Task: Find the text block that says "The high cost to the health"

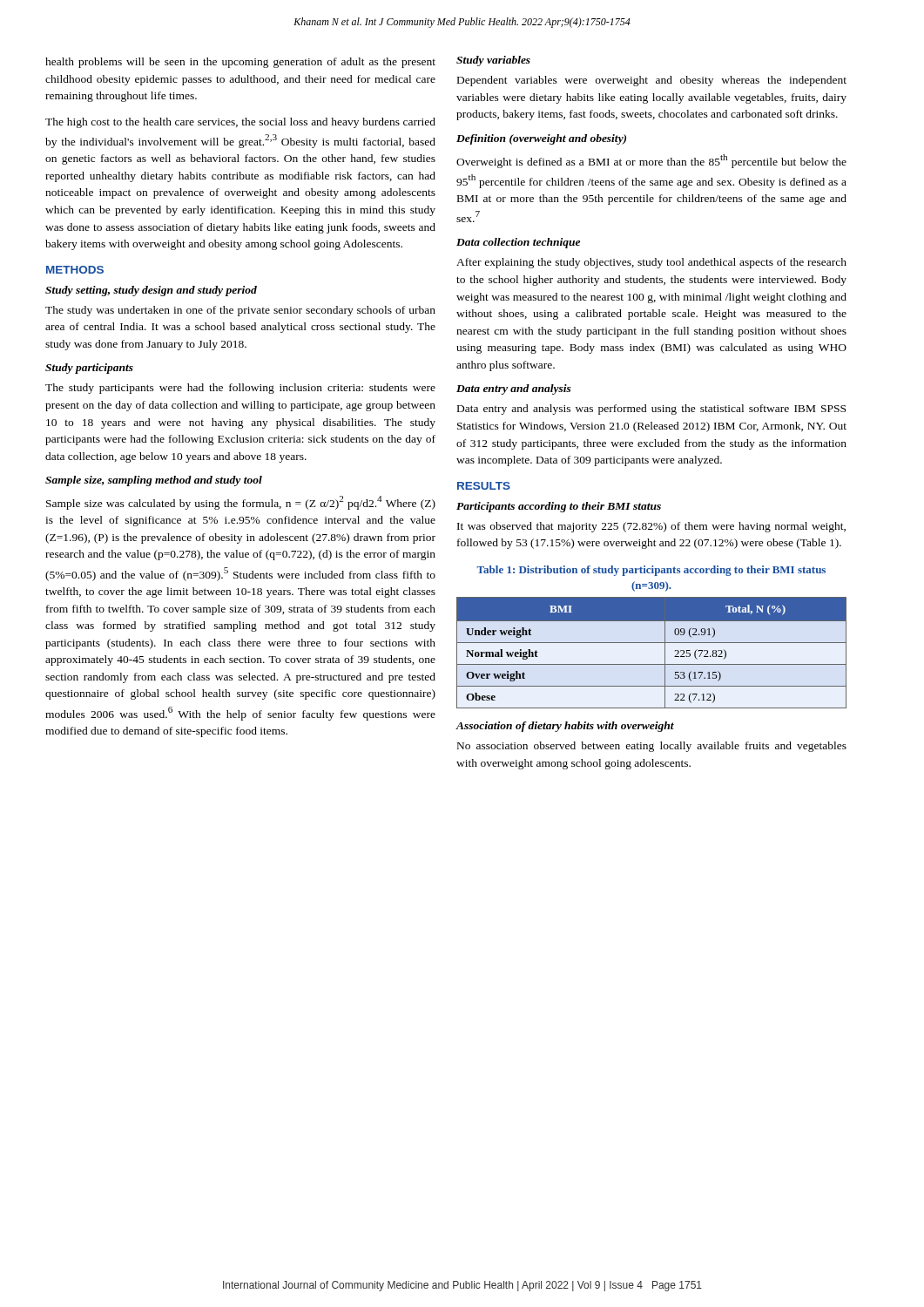Action: [x=240, y=183]
